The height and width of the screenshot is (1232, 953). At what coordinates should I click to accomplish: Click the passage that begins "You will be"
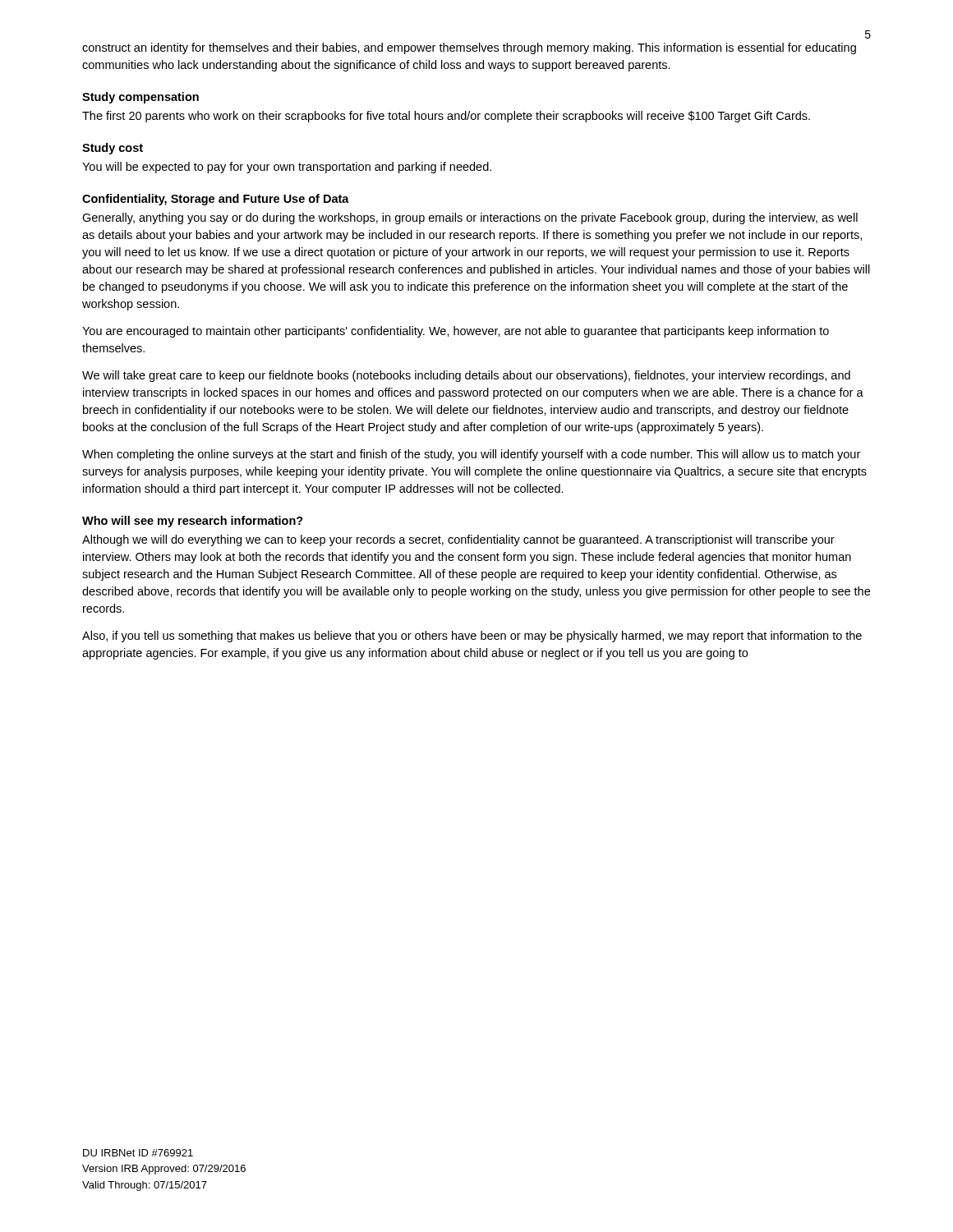click(x=287, y=167)
